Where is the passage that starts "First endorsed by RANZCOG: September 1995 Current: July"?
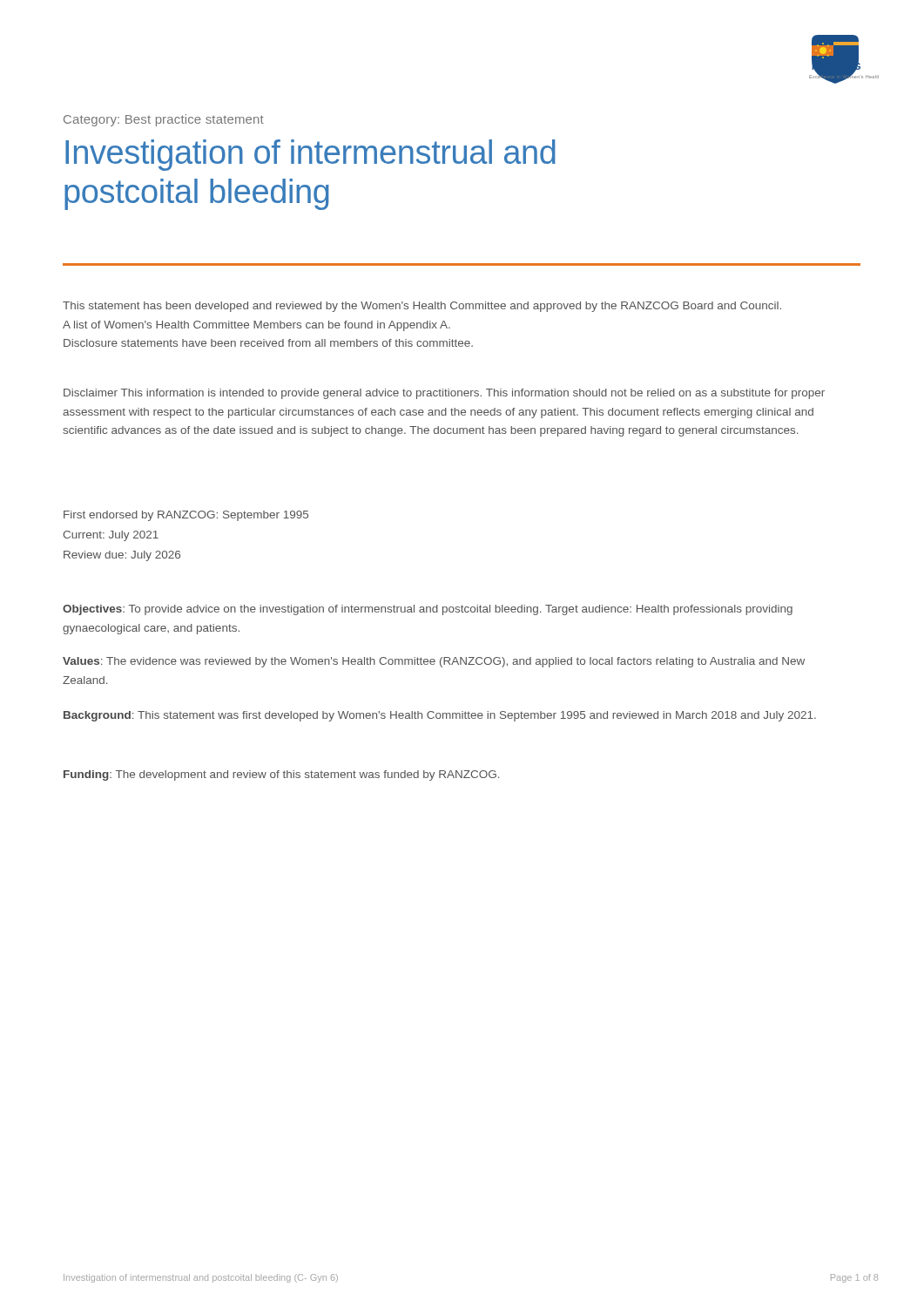This screenshot has width=924, height=1307. point(186,516)
